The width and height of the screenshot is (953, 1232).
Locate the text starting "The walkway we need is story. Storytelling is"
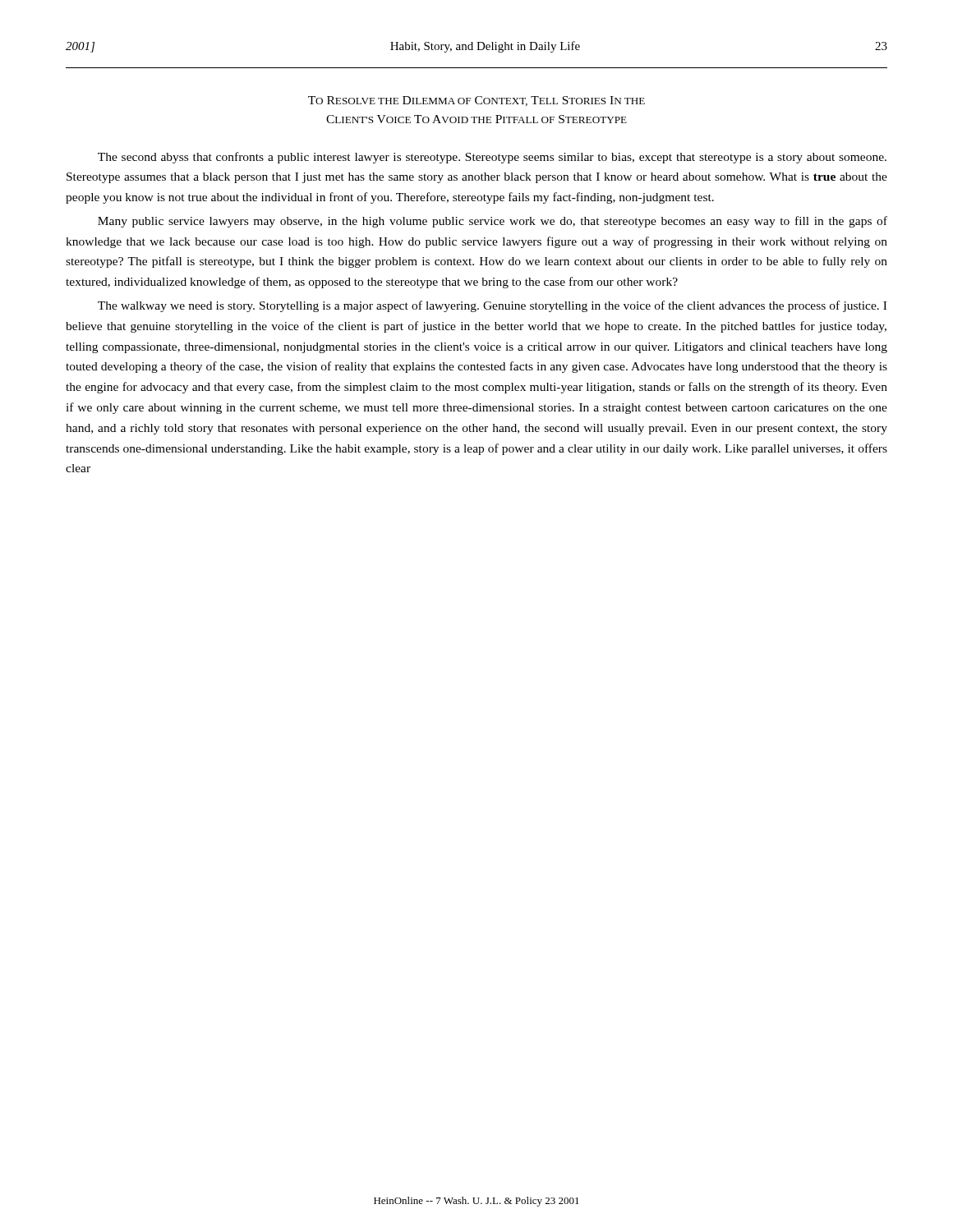(x=476, y=387)
